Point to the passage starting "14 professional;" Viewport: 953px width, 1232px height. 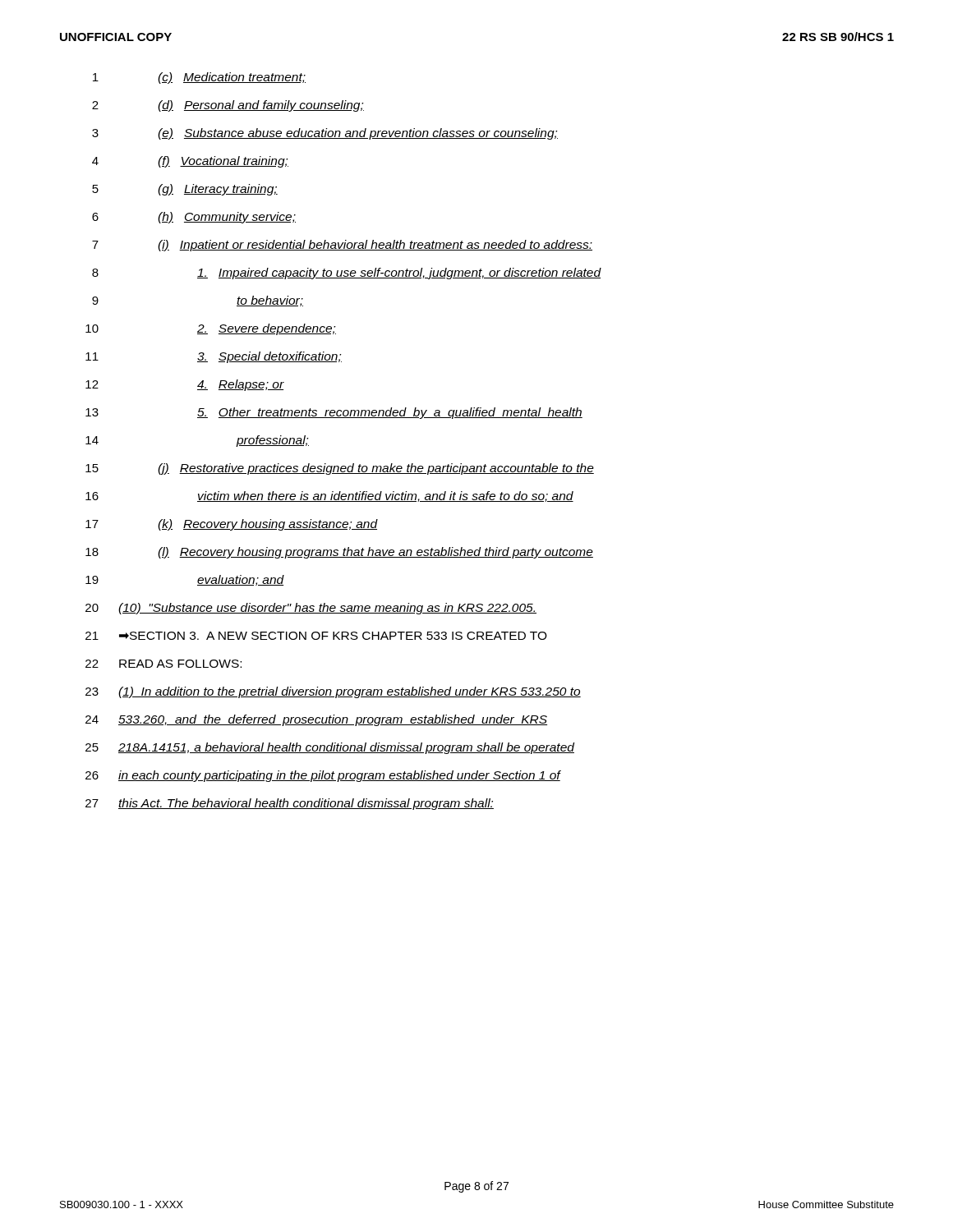[94, 441]
